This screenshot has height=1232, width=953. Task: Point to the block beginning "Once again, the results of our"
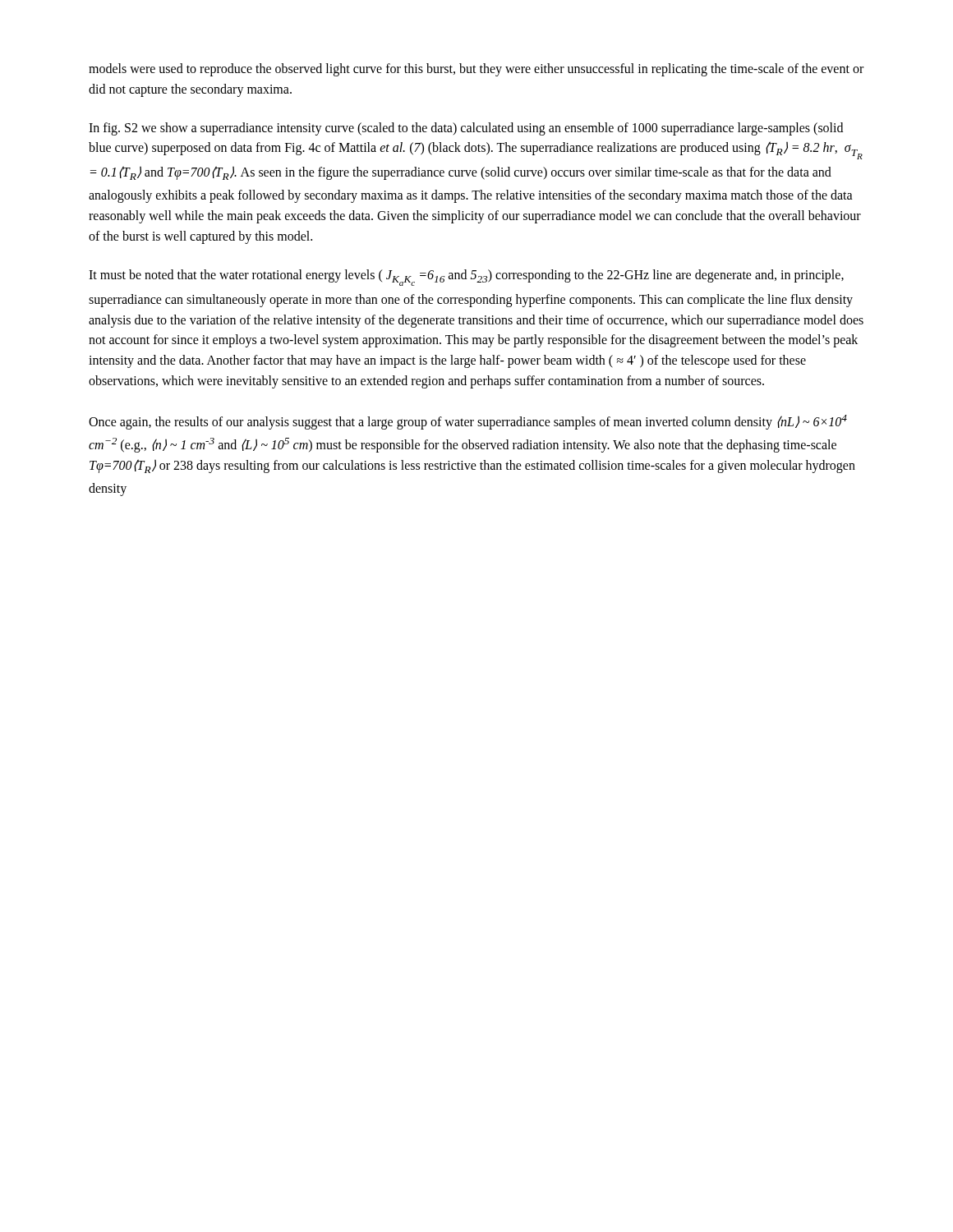tap(472, 453)
